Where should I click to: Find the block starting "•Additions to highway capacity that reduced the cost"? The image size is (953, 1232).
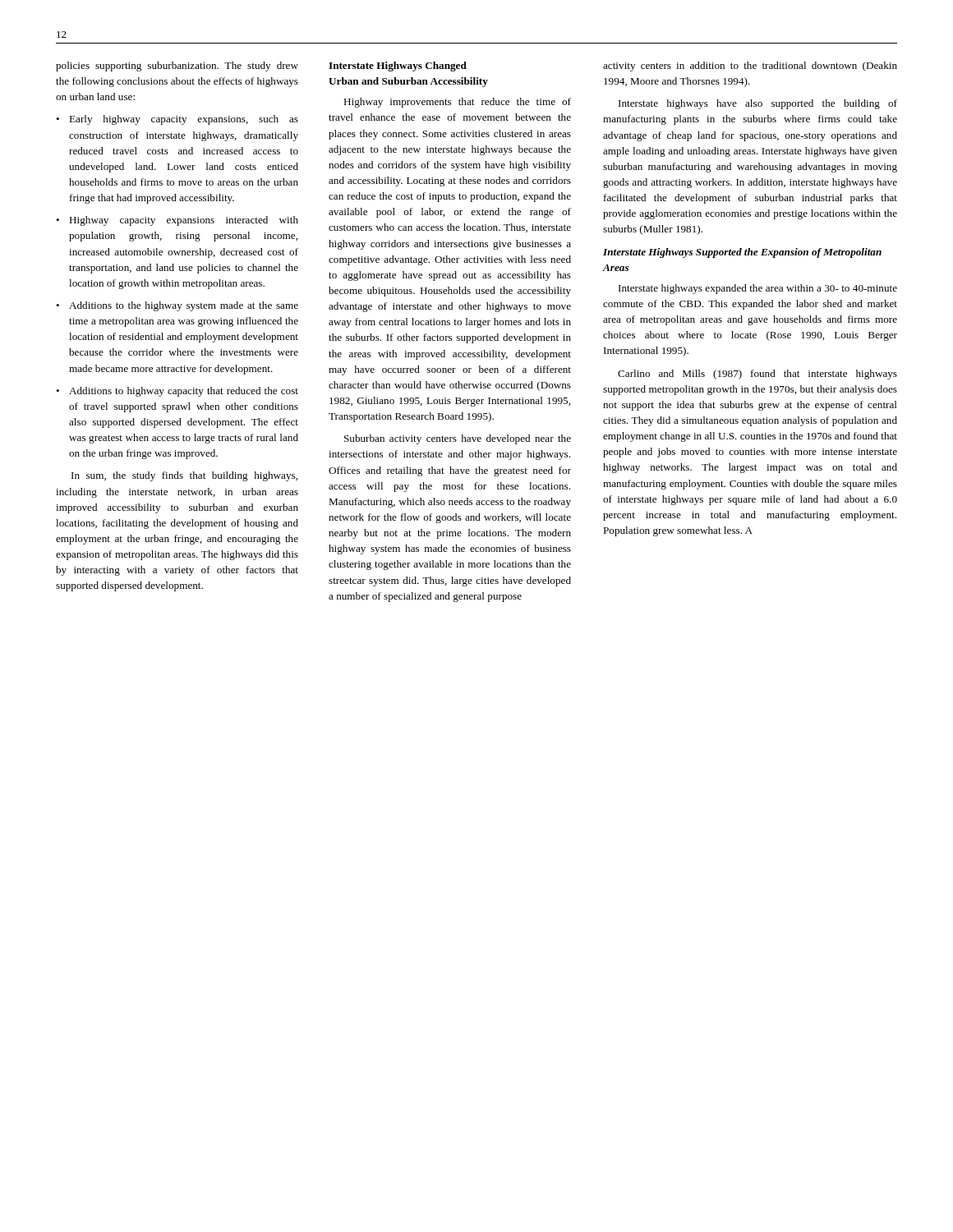[177, 421]
